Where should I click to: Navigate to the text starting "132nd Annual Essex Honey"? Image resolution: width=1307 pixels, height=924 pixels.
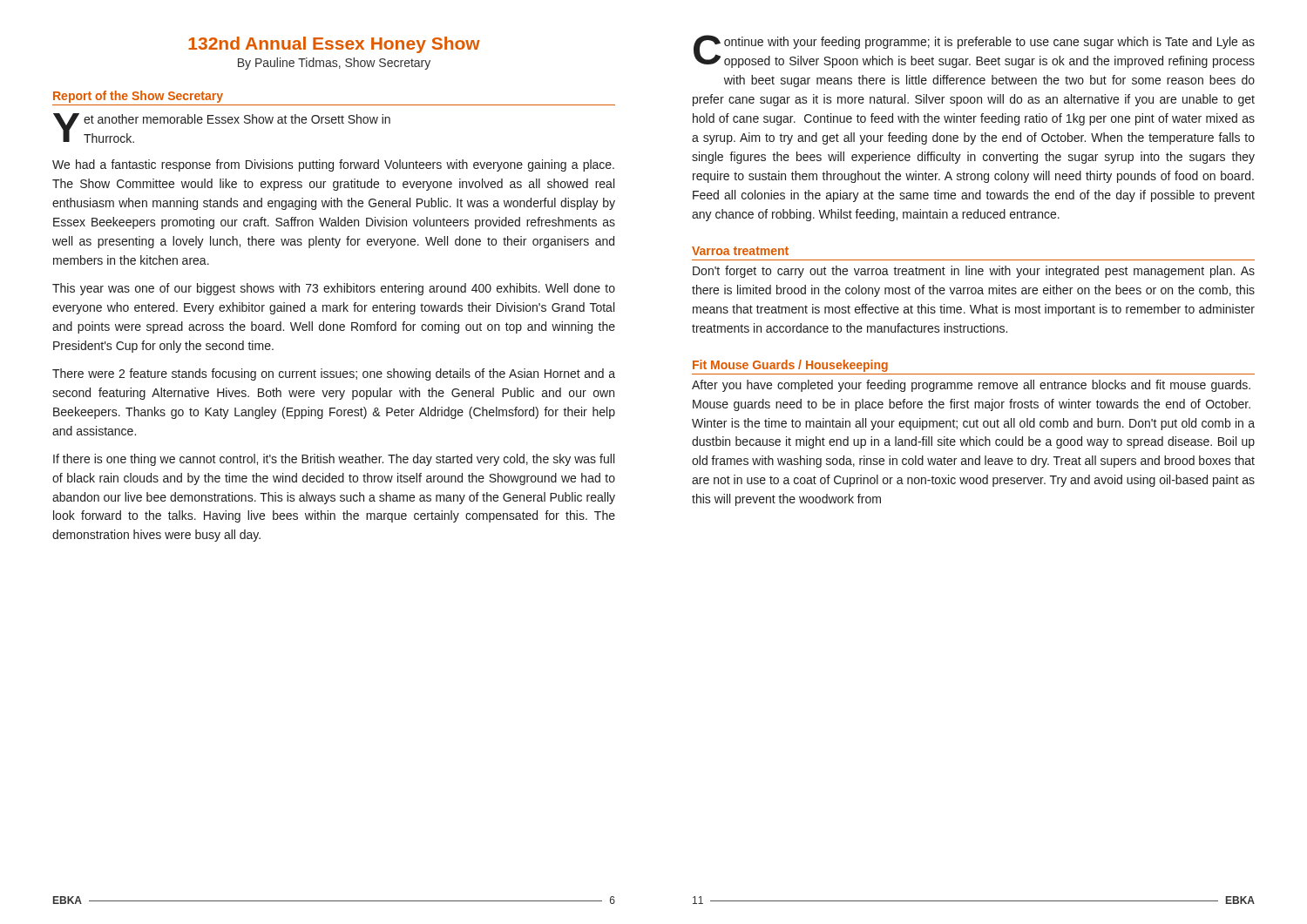[334, 51]
